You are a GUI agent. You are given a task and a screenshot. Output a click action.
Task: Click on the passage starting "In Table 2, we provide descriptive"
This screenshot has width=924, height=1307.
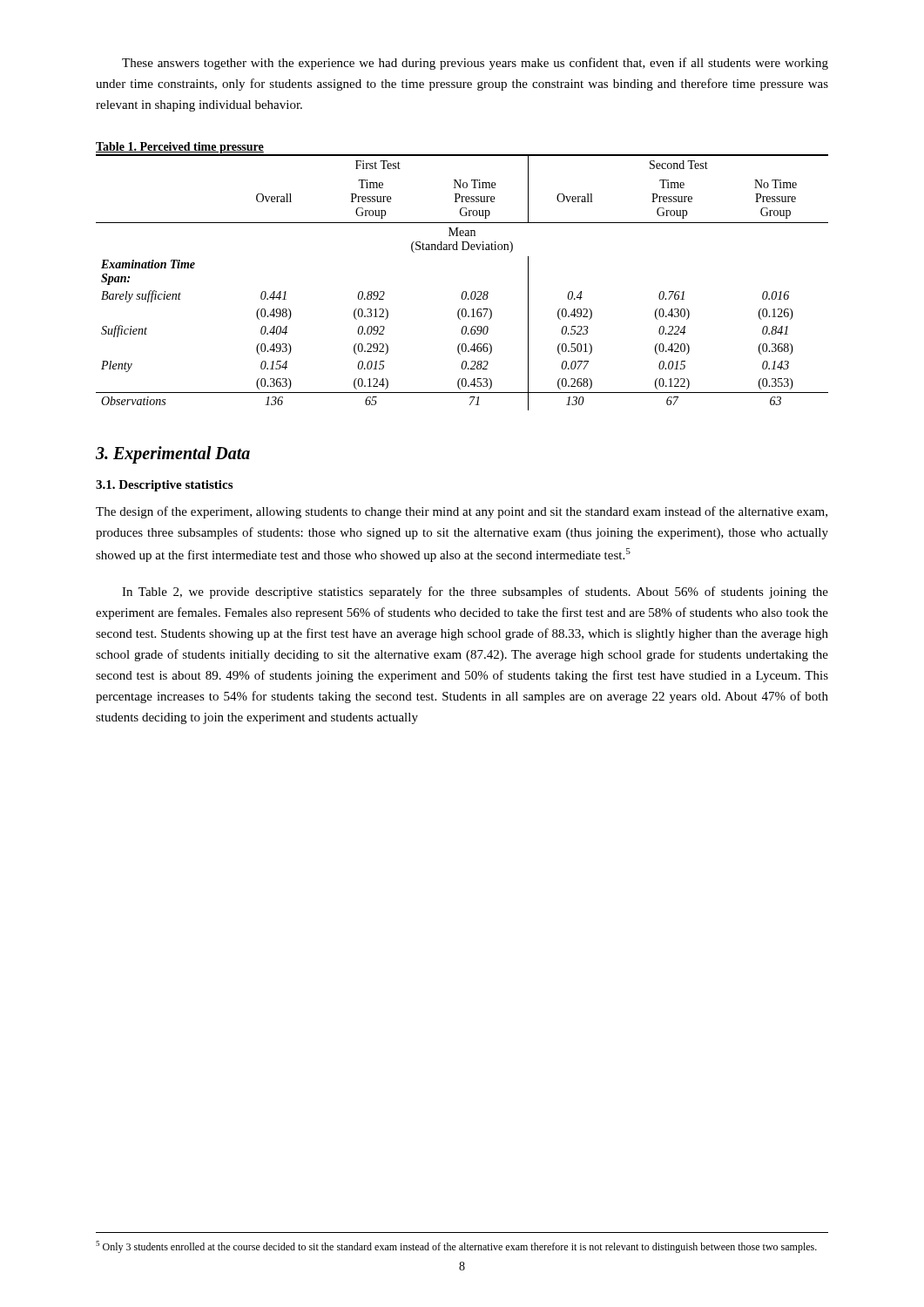462,654
